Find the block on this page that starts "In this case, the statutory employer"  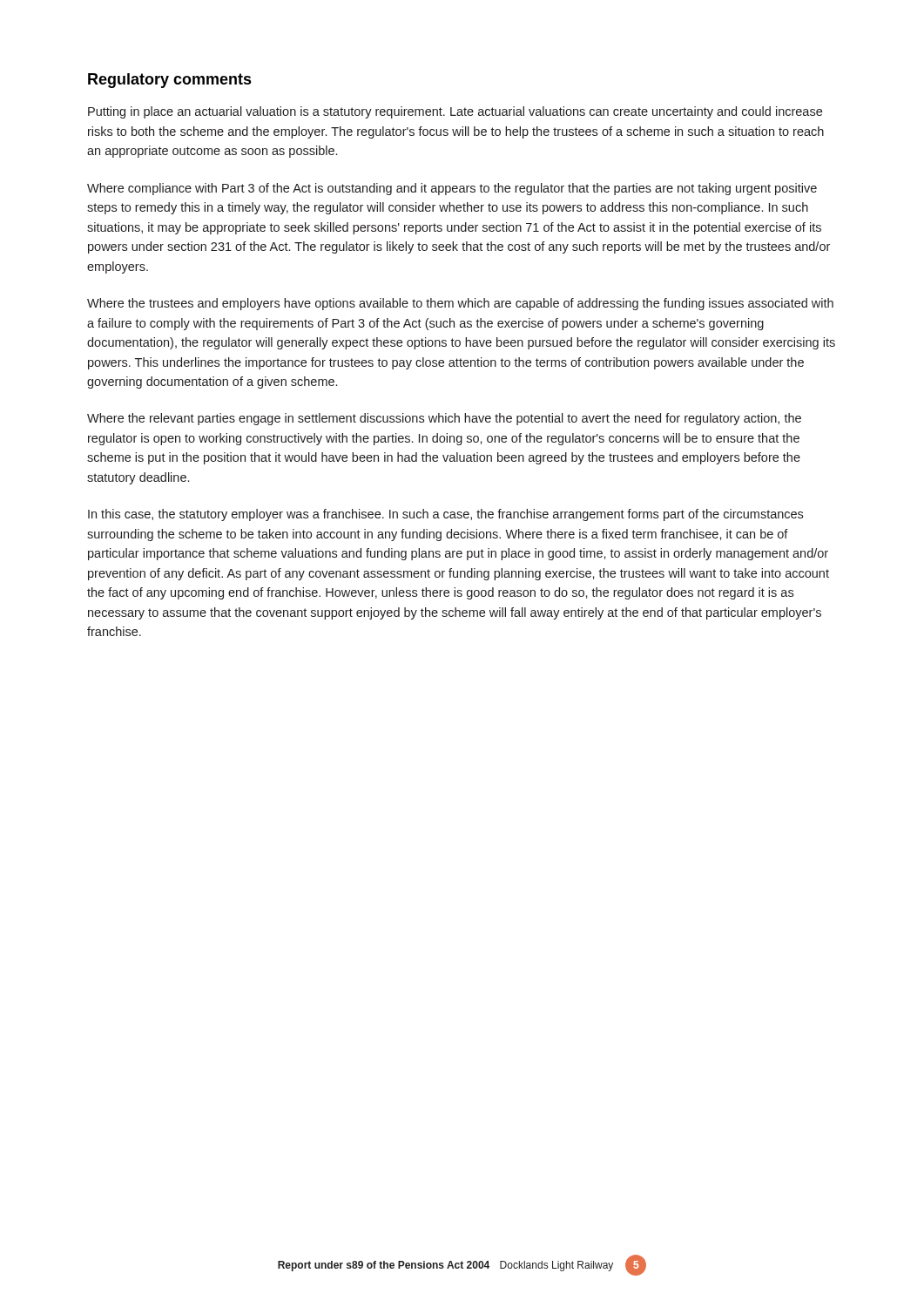click(458, 573)
